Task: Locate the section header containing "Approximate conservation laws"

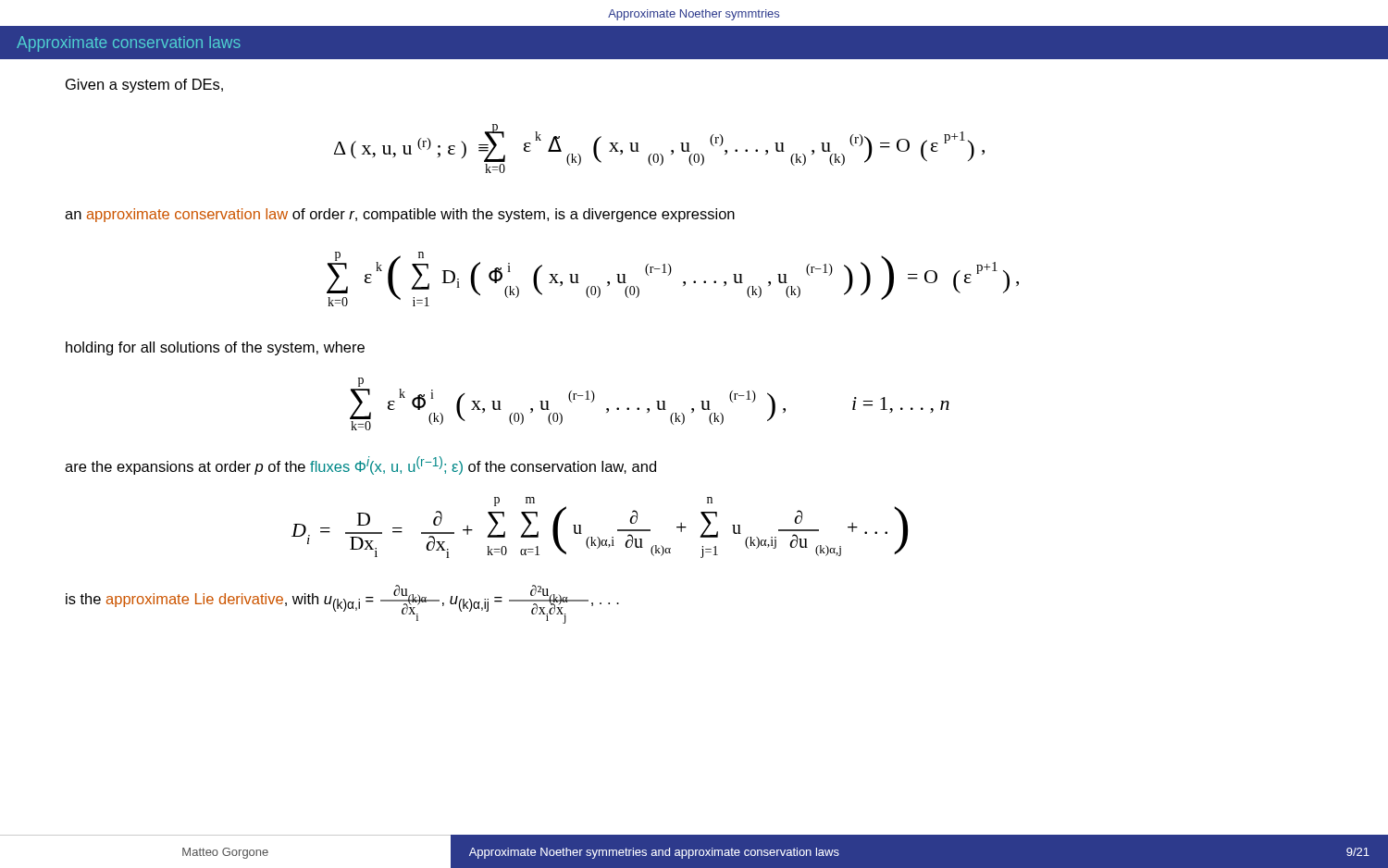Action: [x=129, y=43]
